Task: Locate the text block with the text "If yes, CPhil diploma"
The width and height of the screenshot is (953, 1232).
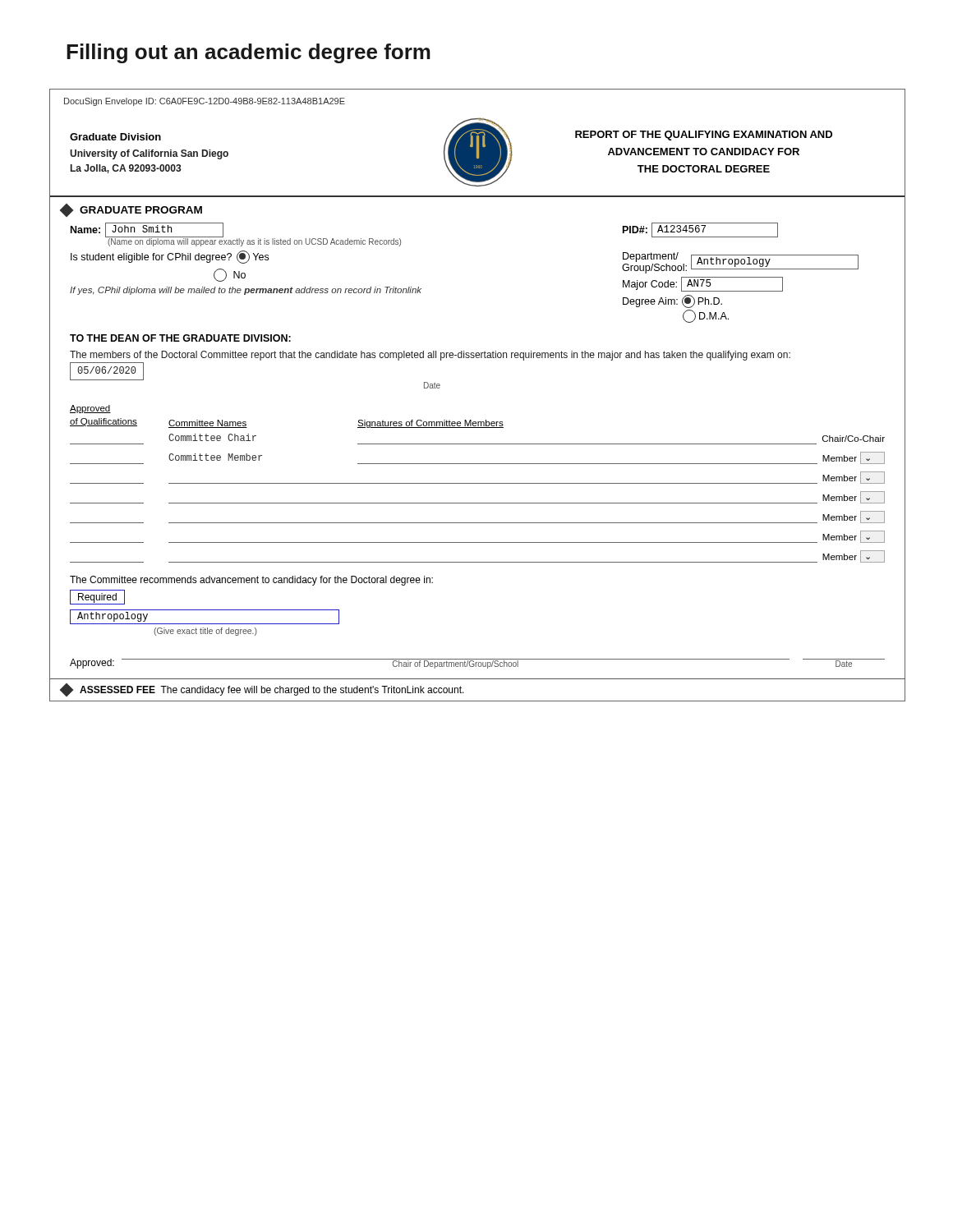Action: tap(246, 290)
